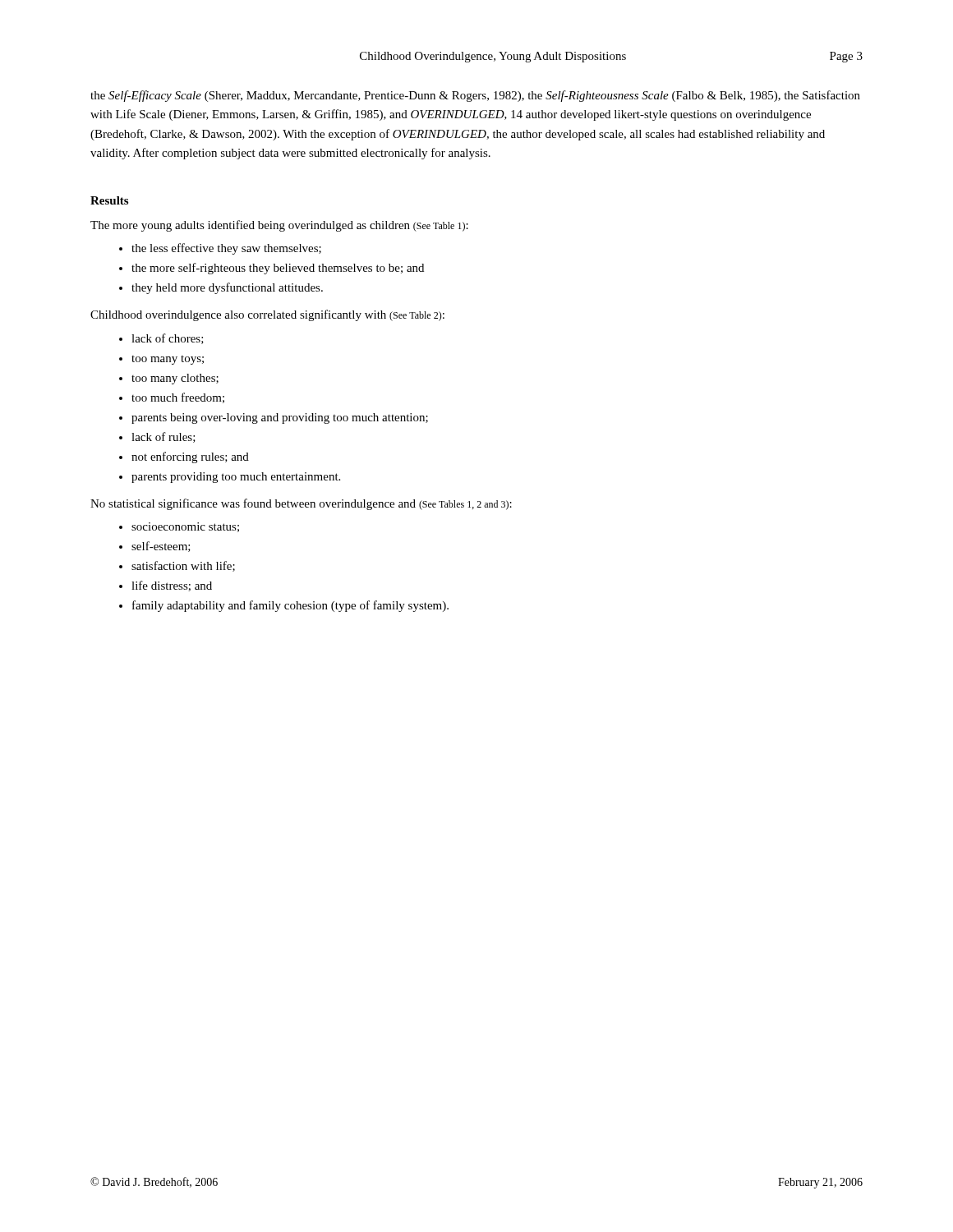This screenshot has height=1232, width=953.
Task: Click on the list item that says "too much freedom;"
Action: point(178,397)
